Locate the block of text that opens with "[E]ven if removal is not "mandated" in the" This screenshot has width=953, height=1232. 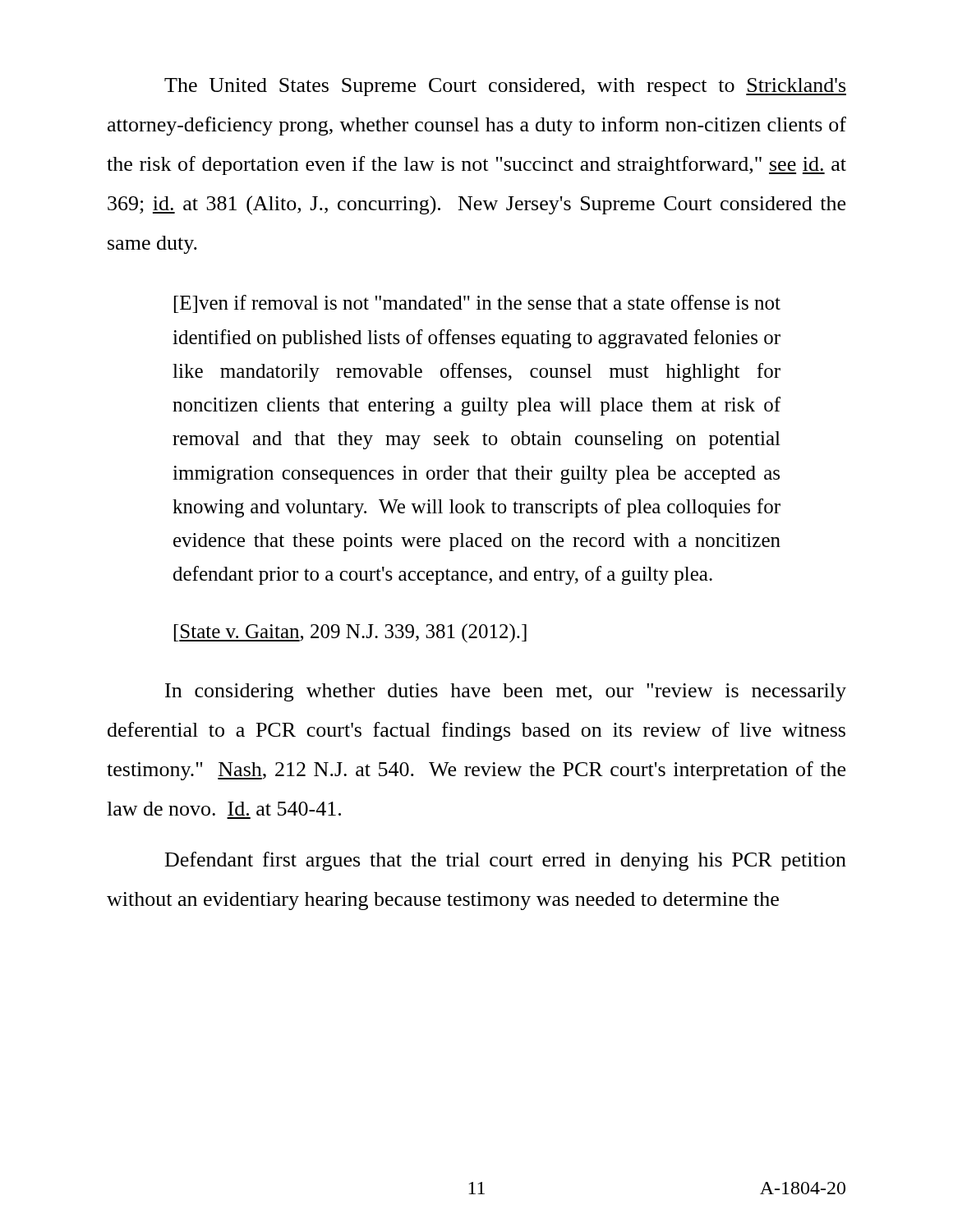pos(476,439)
